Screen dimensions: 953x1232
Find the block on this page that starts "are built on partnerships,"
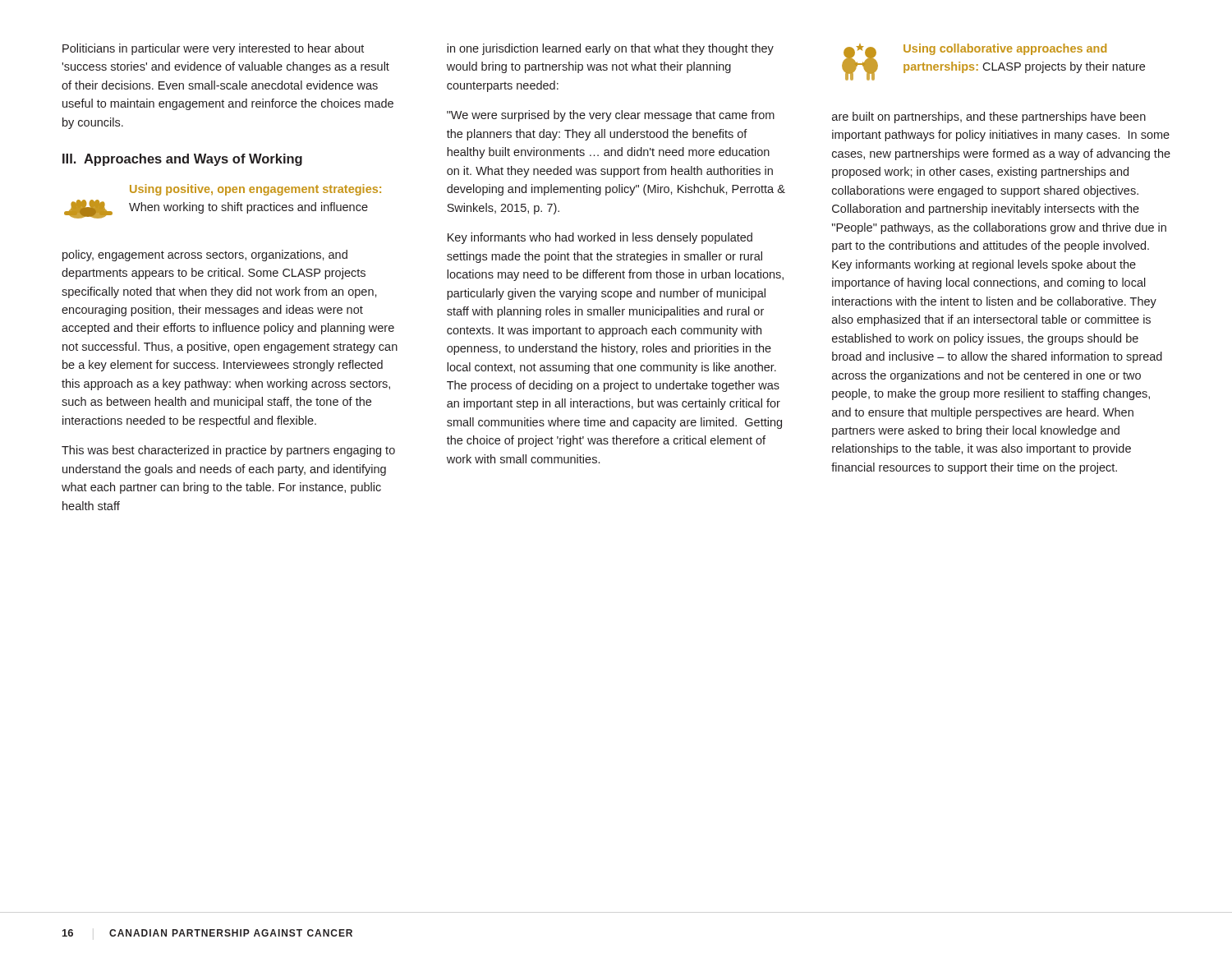pos(1001,292)
